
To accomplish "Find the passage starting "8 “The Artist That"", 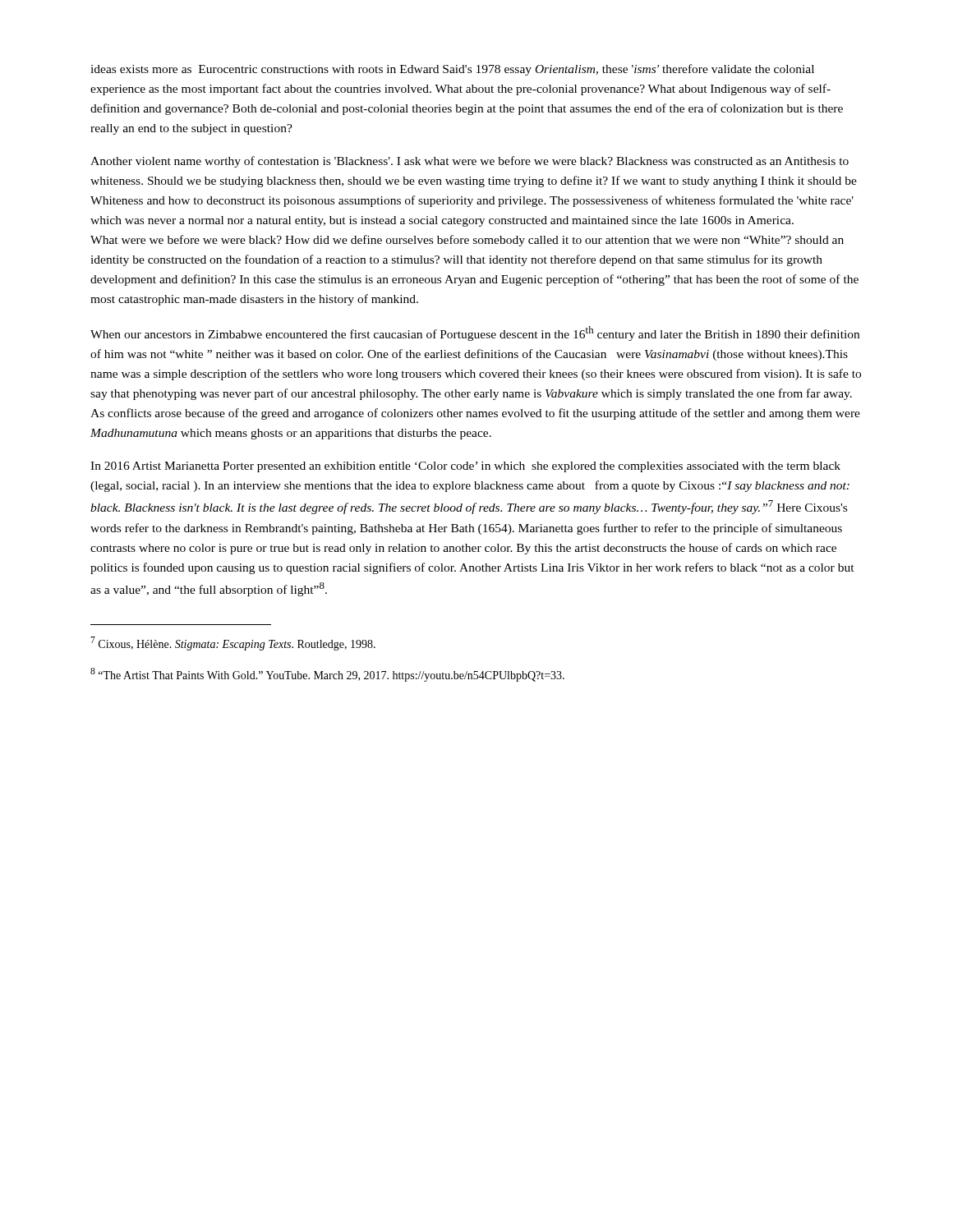I will coord(476,675).
